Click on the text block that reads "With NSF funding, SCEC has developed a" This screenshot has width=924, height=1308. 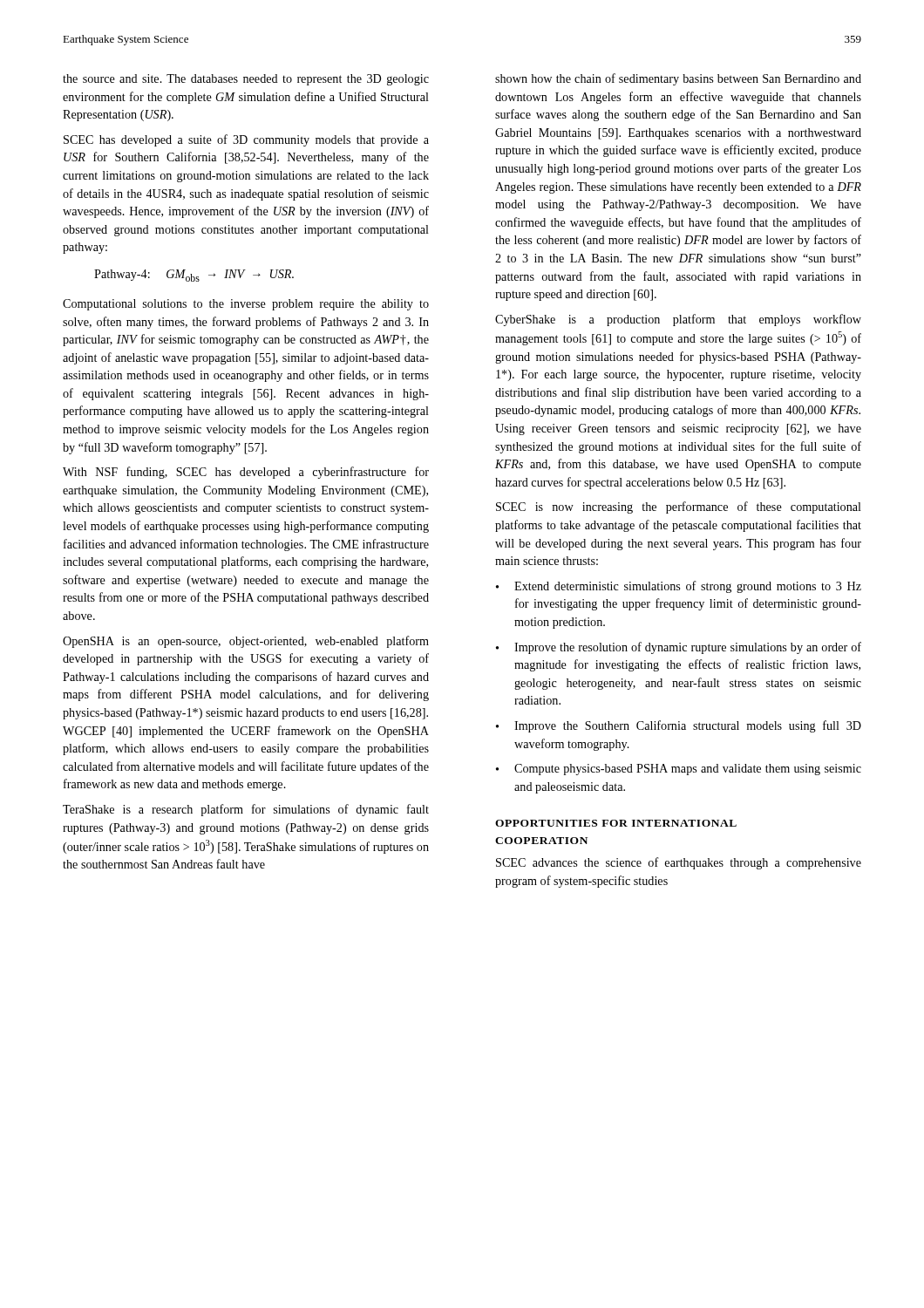(x=246, y=544)
